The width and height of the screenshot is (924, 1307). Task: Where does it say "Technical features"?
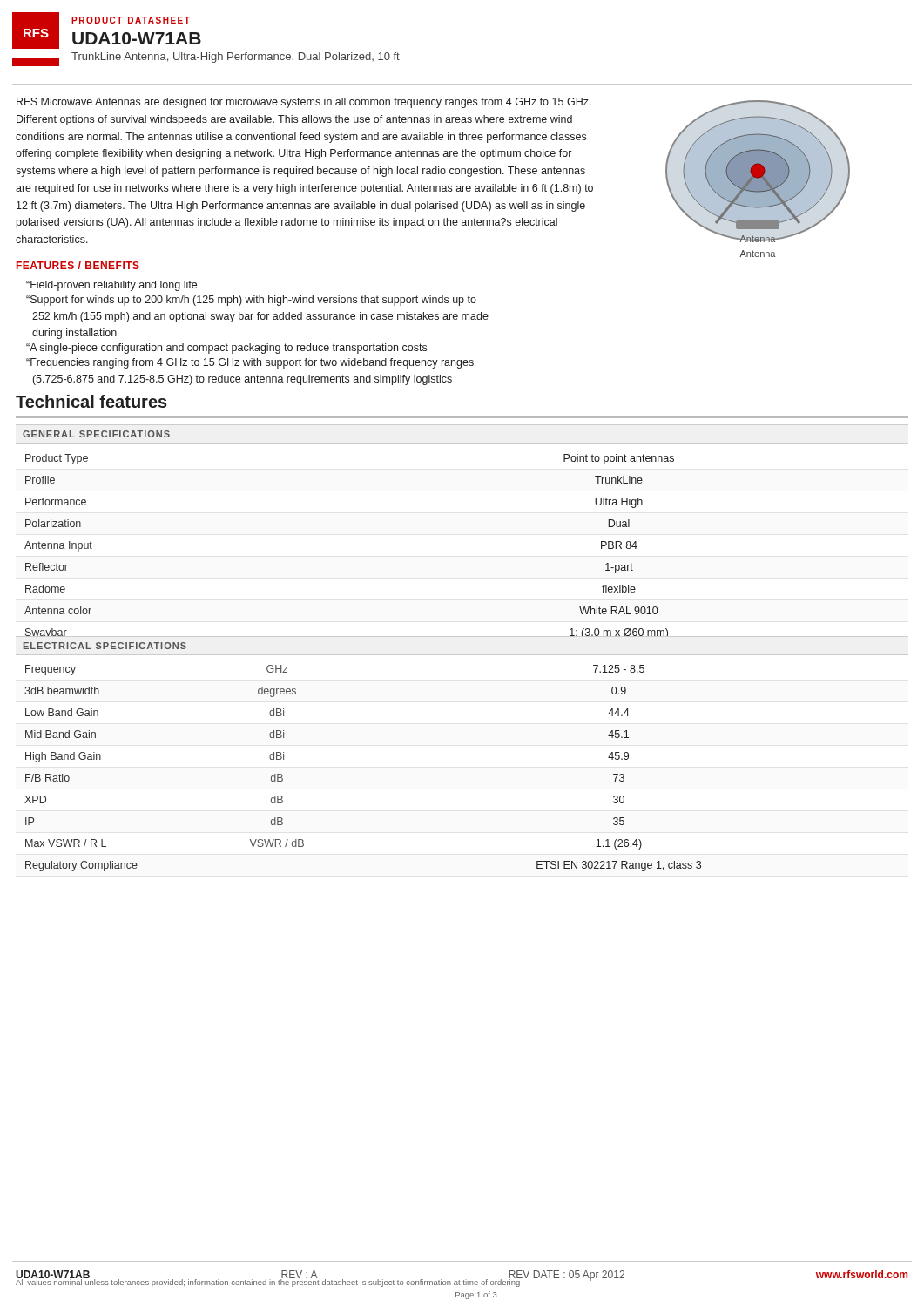(x=462, y=405)
